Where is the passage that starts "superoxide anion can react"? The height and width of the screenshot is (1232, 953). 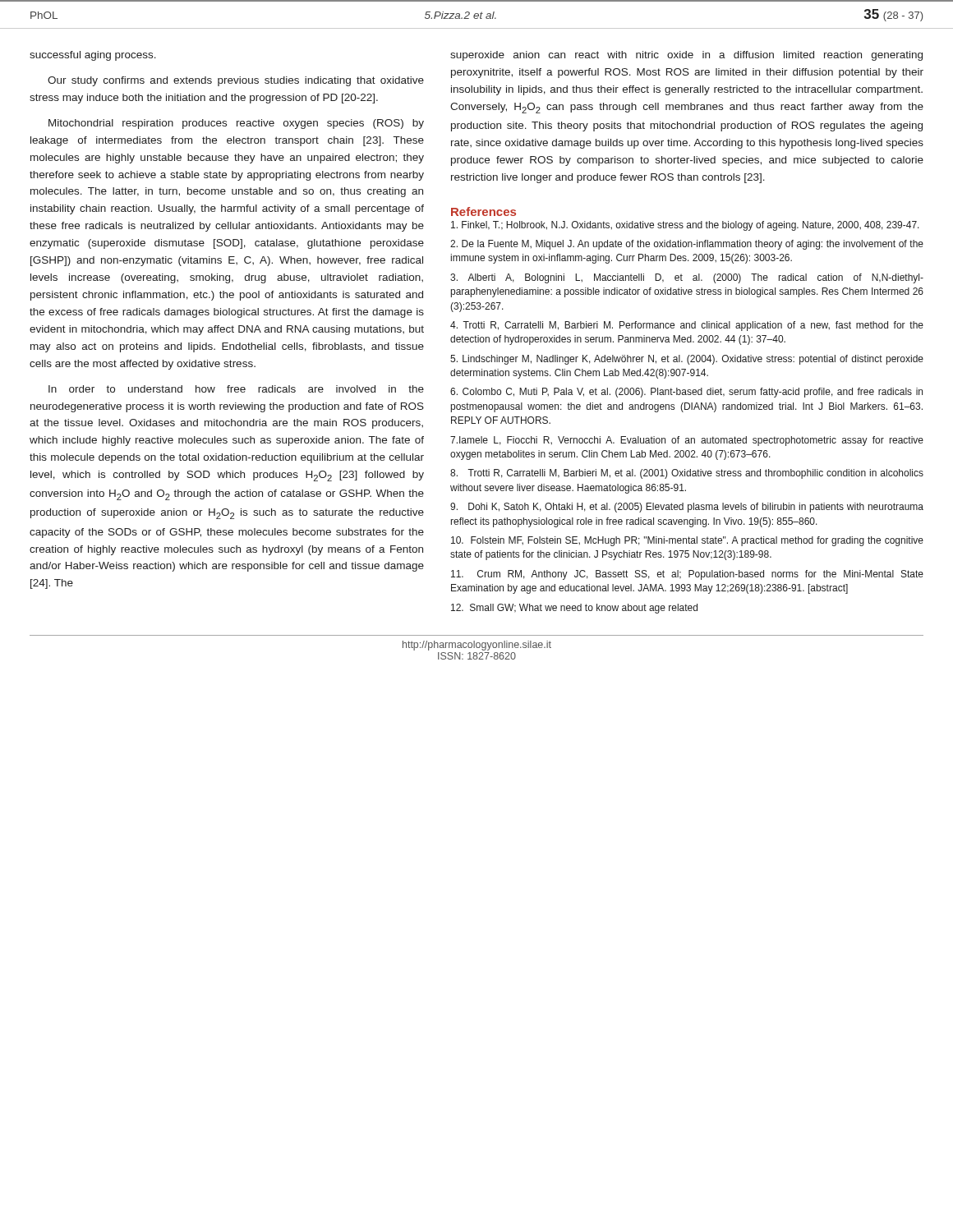[x=687, y=116]
